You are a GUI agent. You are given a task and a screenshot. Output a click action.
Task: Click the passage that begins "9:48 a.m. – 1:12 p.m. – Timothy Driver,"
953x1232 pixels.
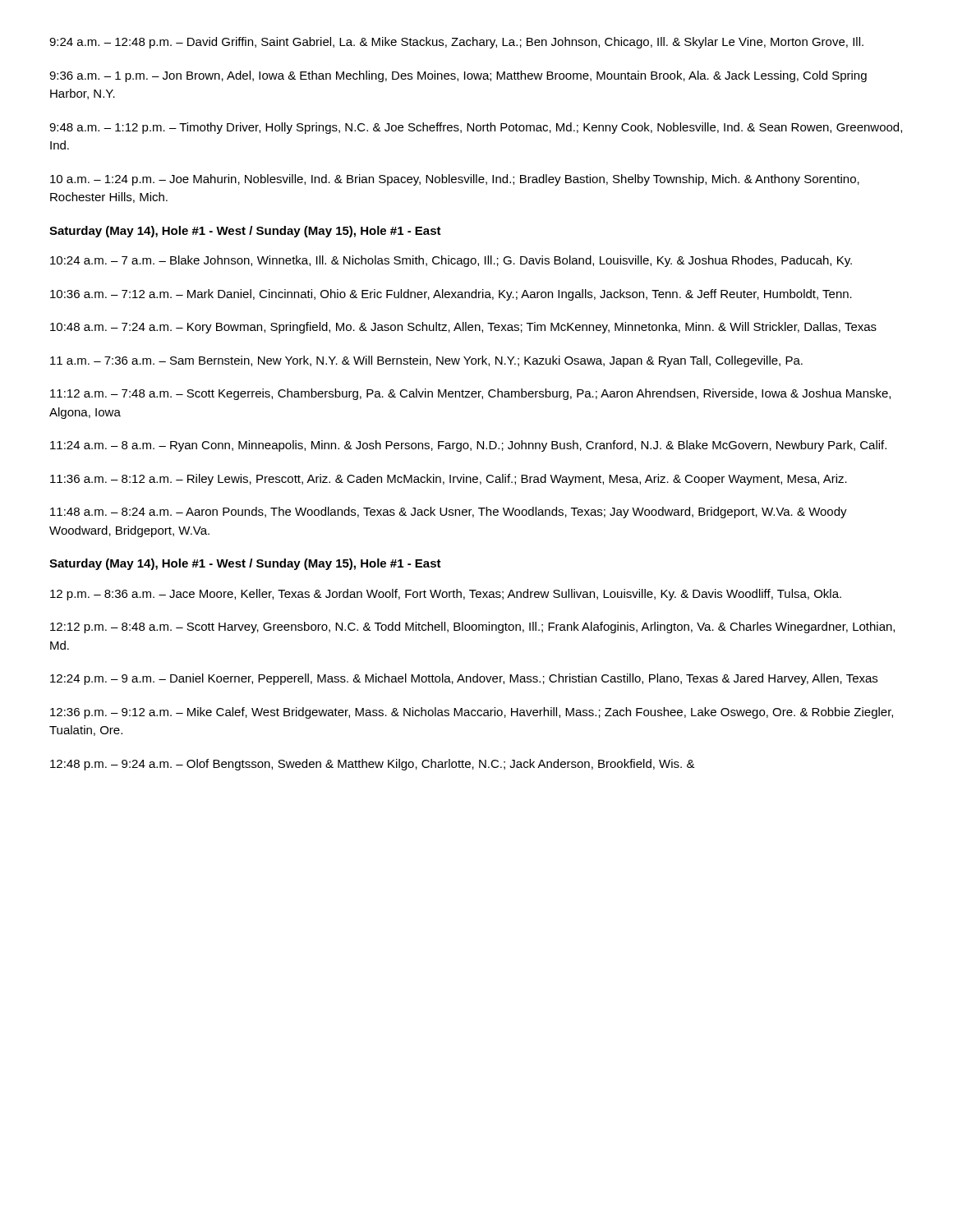pyautogui.click(x=476, y=136)
